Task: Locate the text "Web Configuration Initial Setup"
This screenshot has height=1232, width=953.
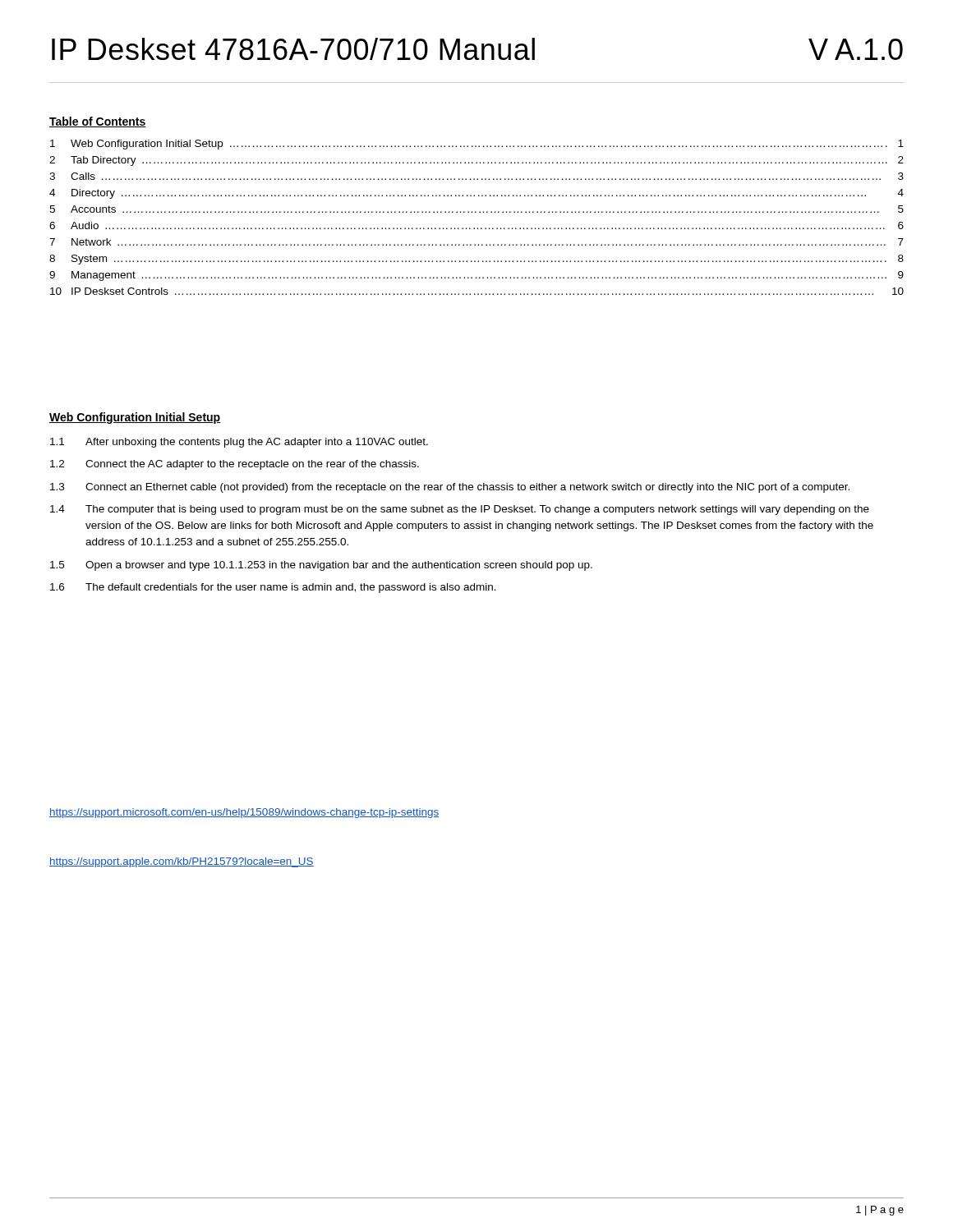Action: [135, 417]
